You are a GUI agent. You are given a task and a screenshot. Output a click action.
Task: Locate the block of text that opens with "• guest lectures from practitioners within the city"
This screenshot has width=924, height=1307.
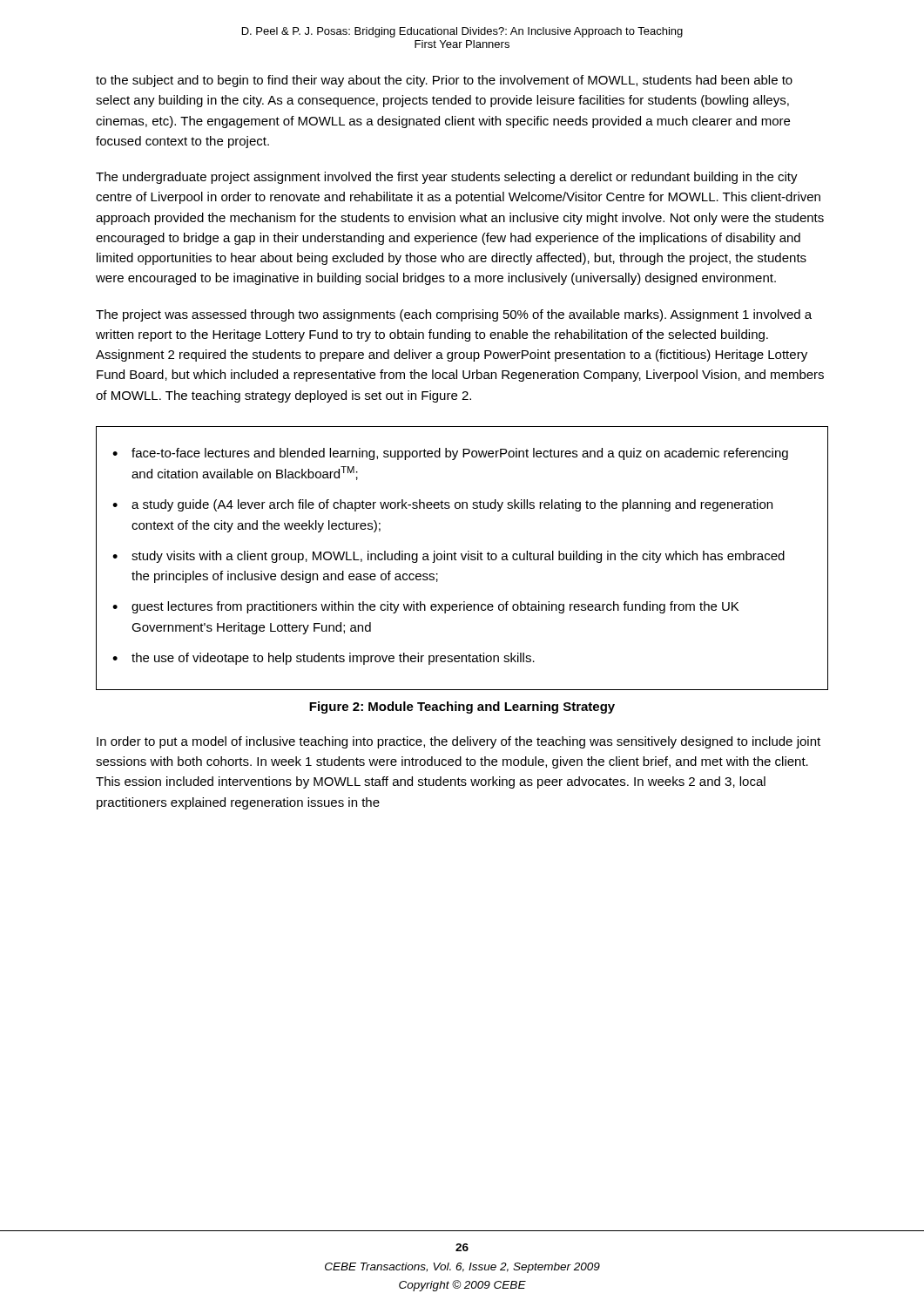[x=457, y=617]
